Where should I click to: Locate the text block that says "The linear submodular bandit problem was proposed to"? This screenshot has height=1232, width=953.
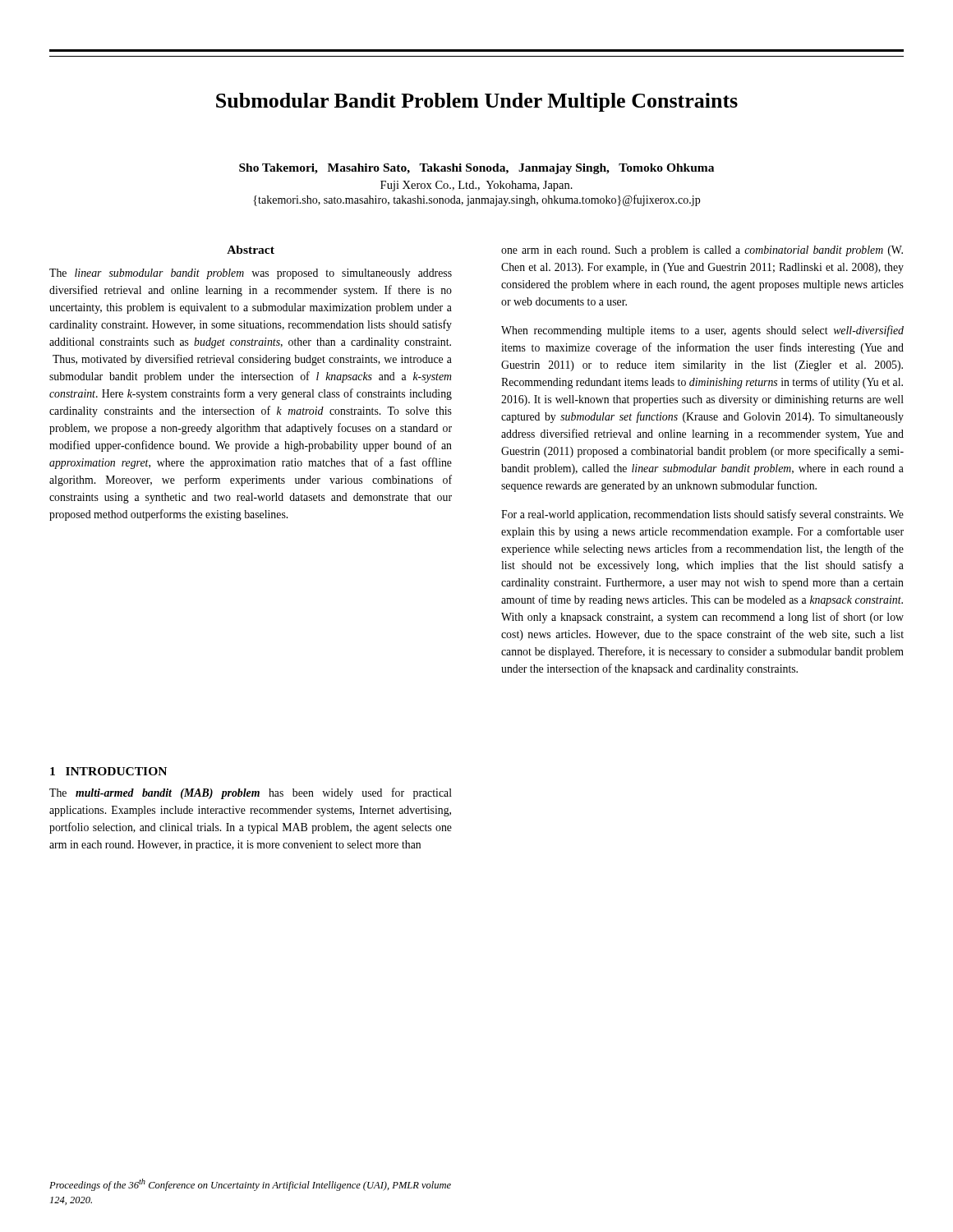pos(251,394)
